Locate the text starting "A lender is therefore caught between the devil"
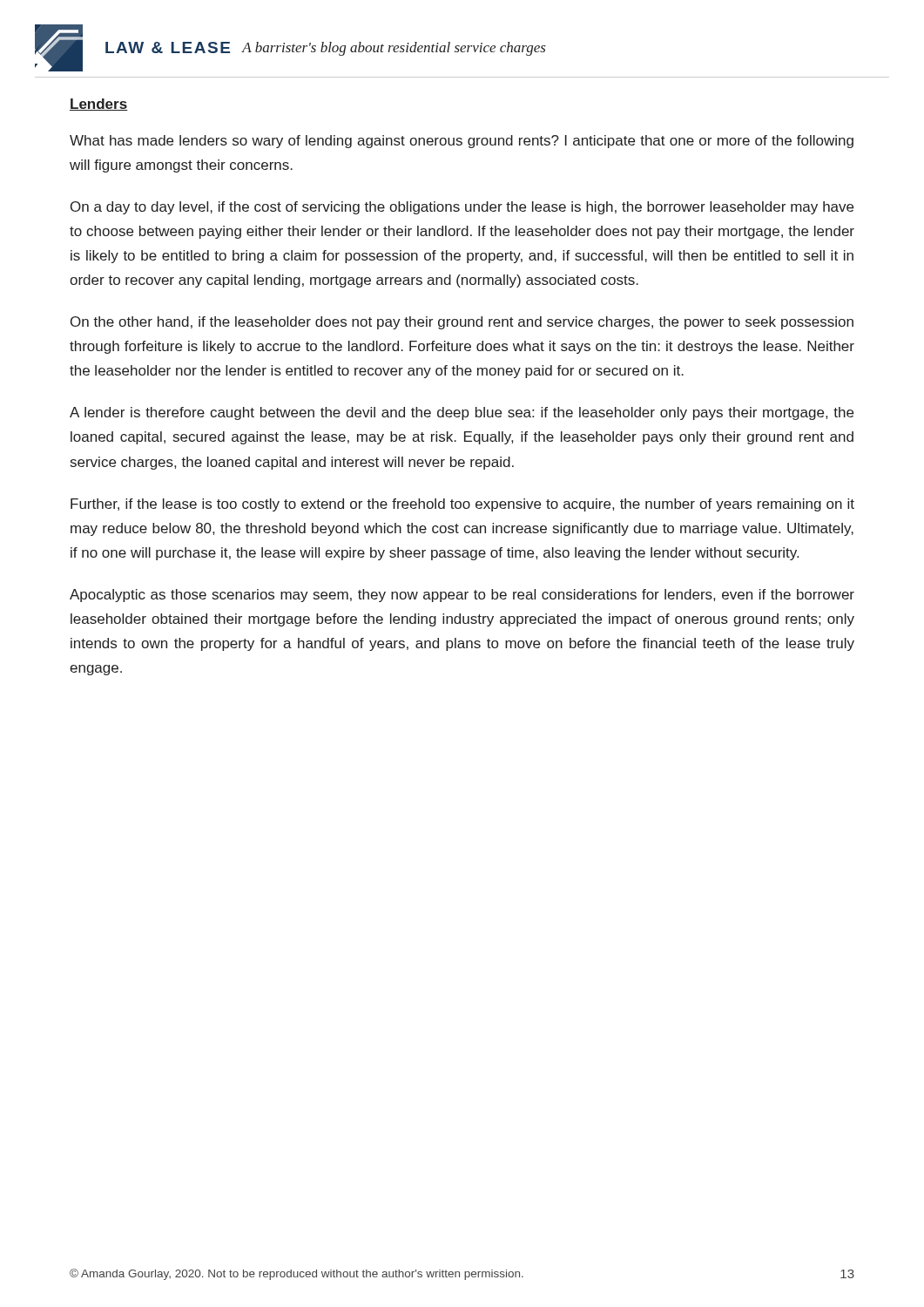Image resolution: width=924 pixels, height=1307 pixels. (462, 437)
